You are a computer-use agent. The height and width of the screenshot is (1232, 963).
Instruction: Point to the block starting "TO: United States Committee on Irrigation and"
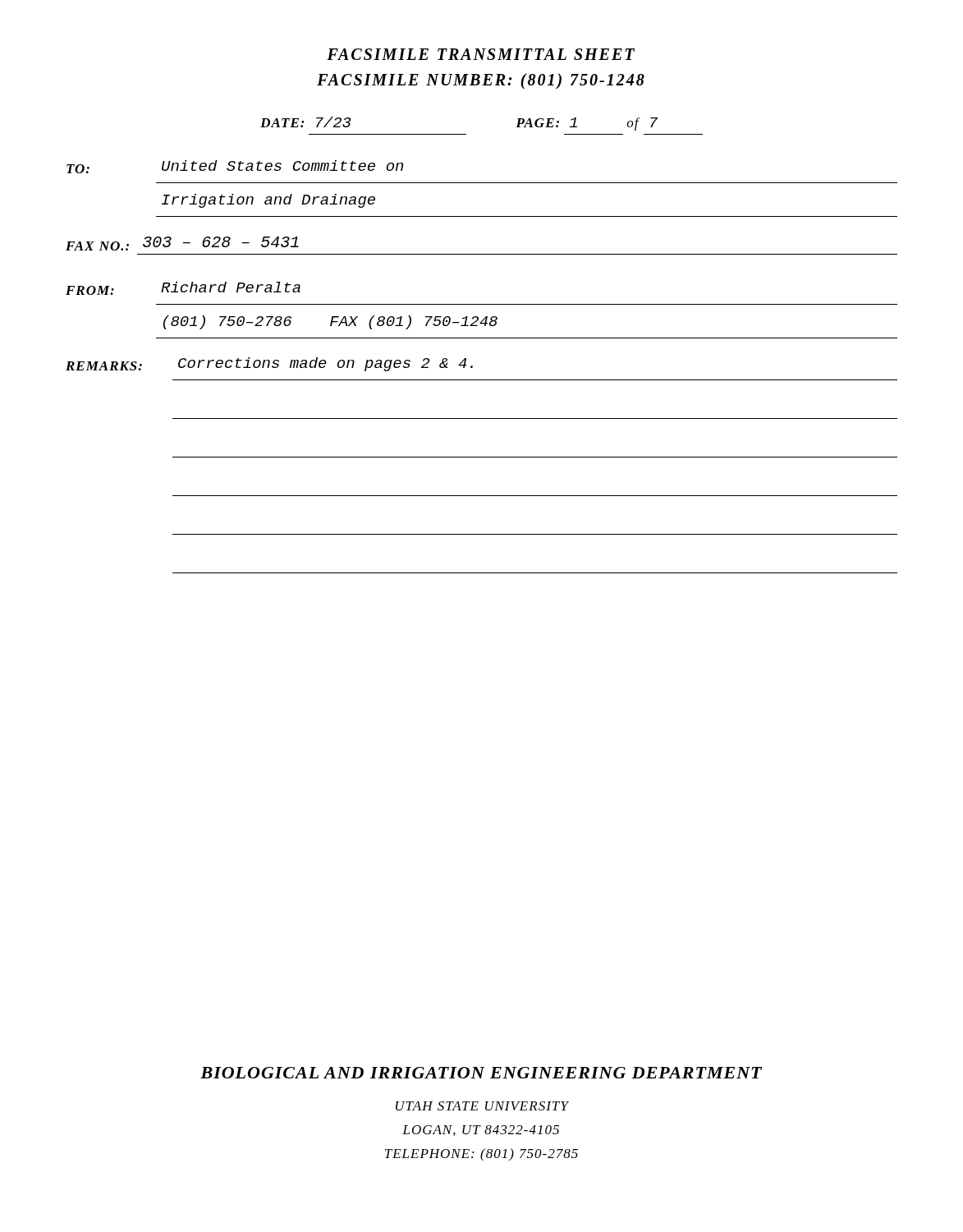click(x=482, y=191)
